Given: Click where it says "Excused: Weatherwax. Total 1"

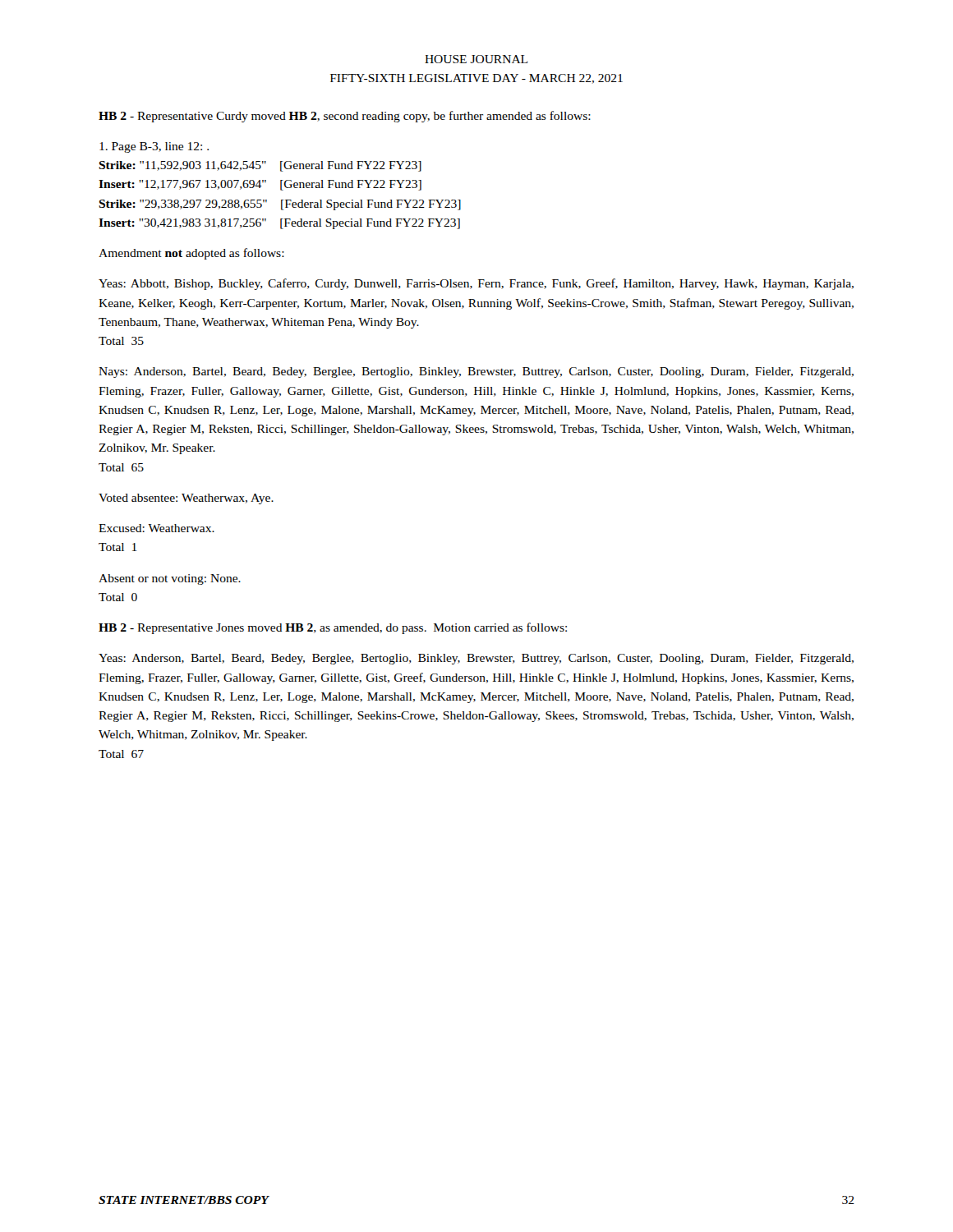Looking at the screenshot, I should (157, 537).
